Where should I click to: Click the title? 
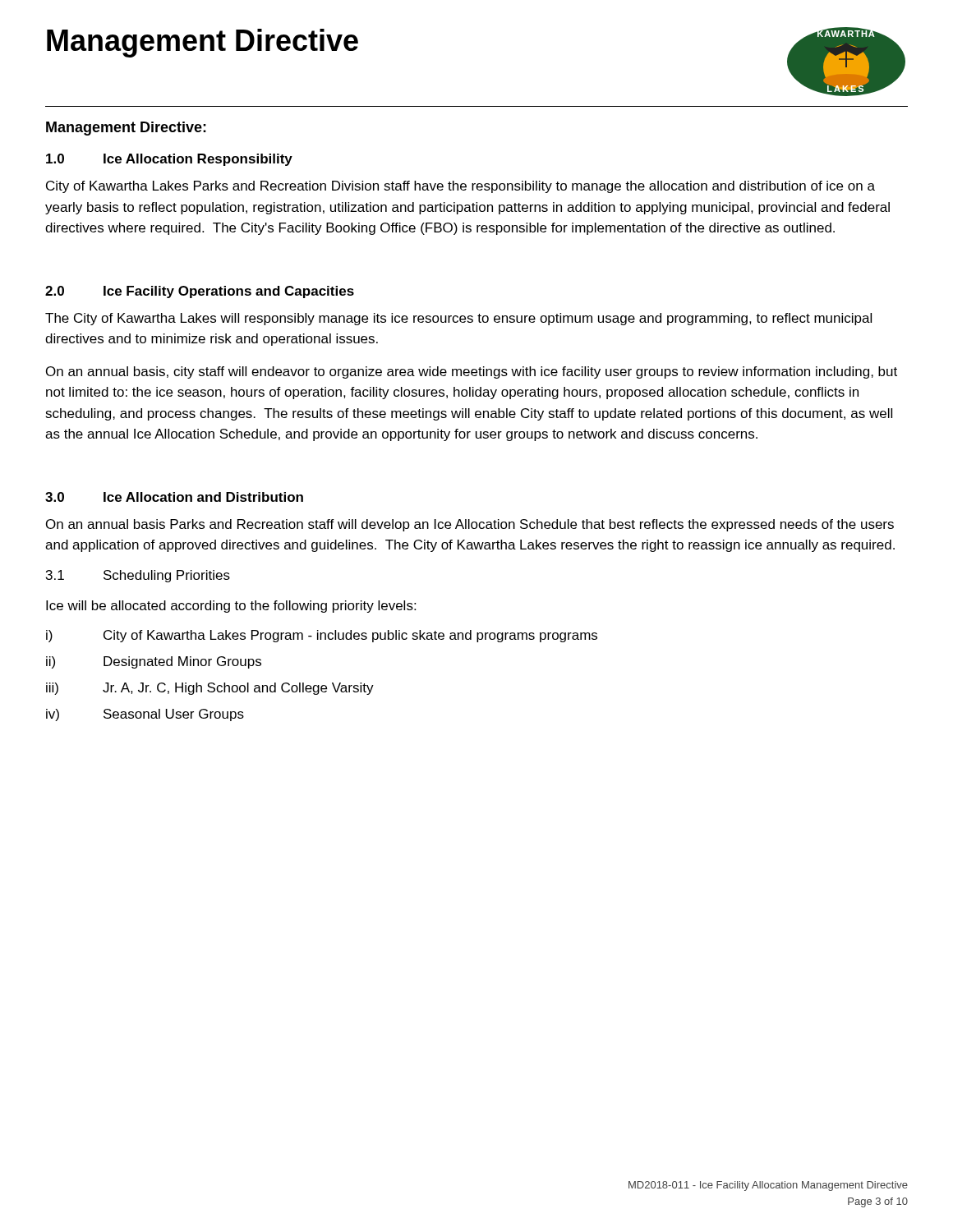point(202,41)
